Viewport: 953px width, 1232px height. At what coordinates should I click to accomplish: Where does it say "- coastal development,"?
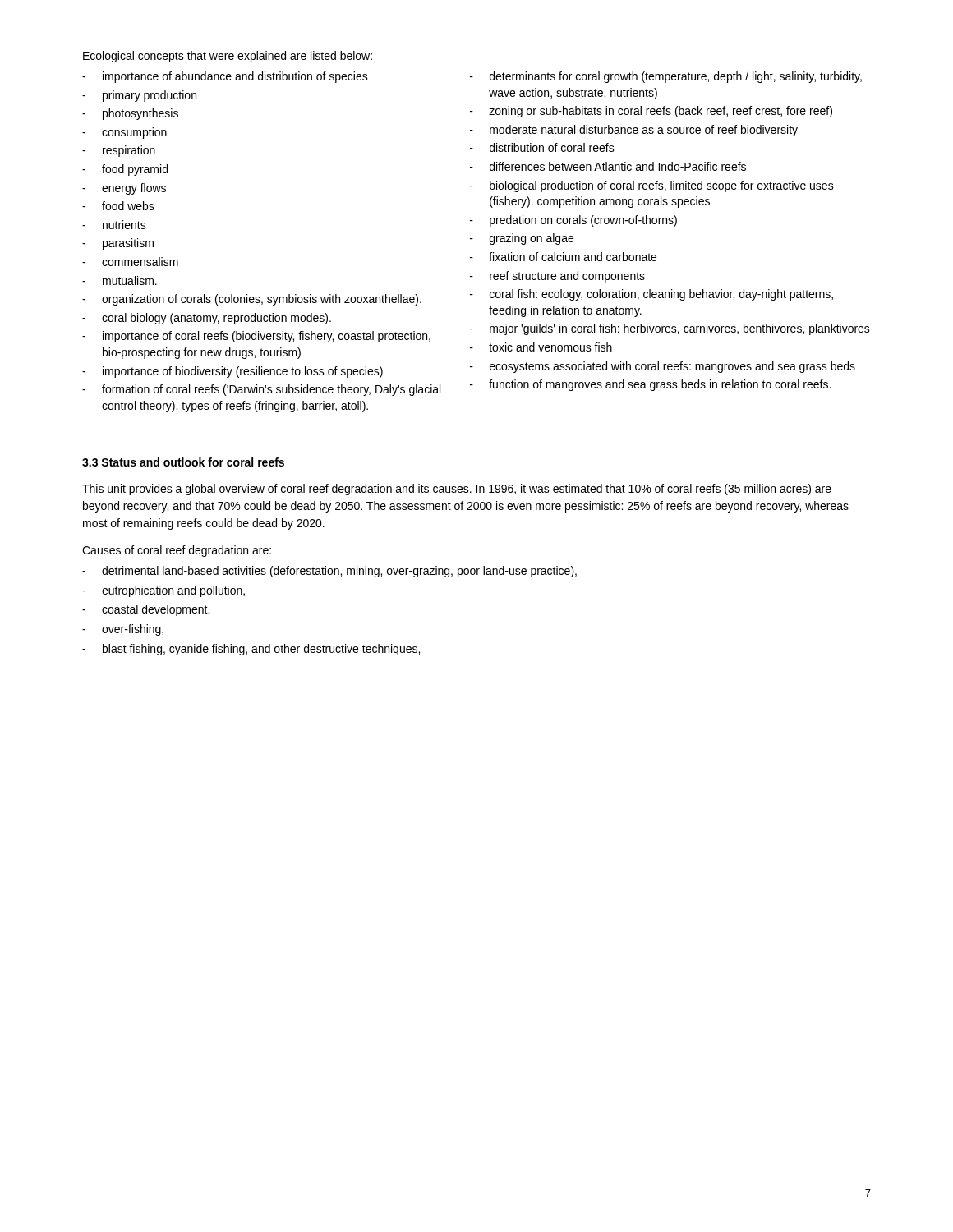pos(146,610)
